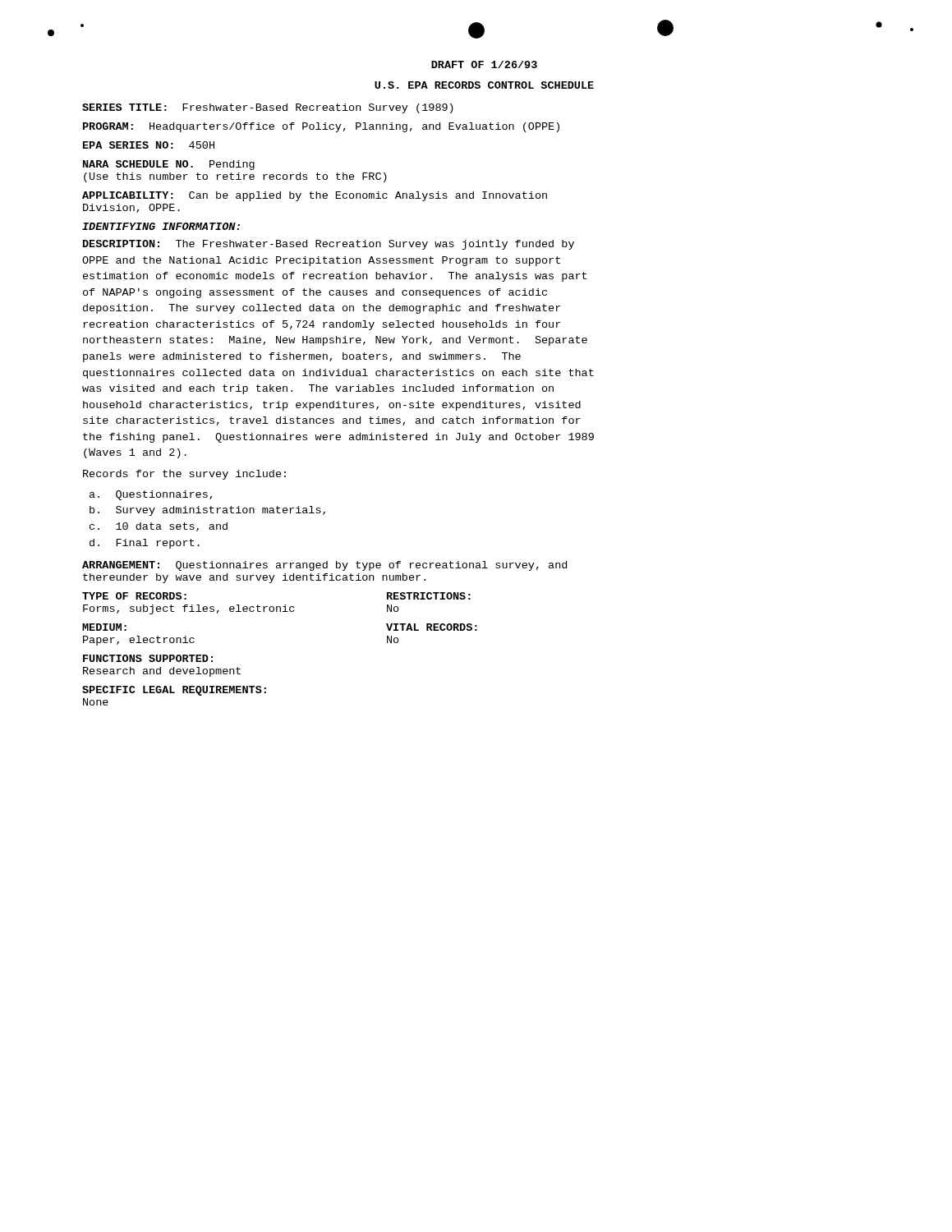Locate the list item that reads "d. Final report."
Screen dimensions: 1232x952
click(x=145, y=543)
